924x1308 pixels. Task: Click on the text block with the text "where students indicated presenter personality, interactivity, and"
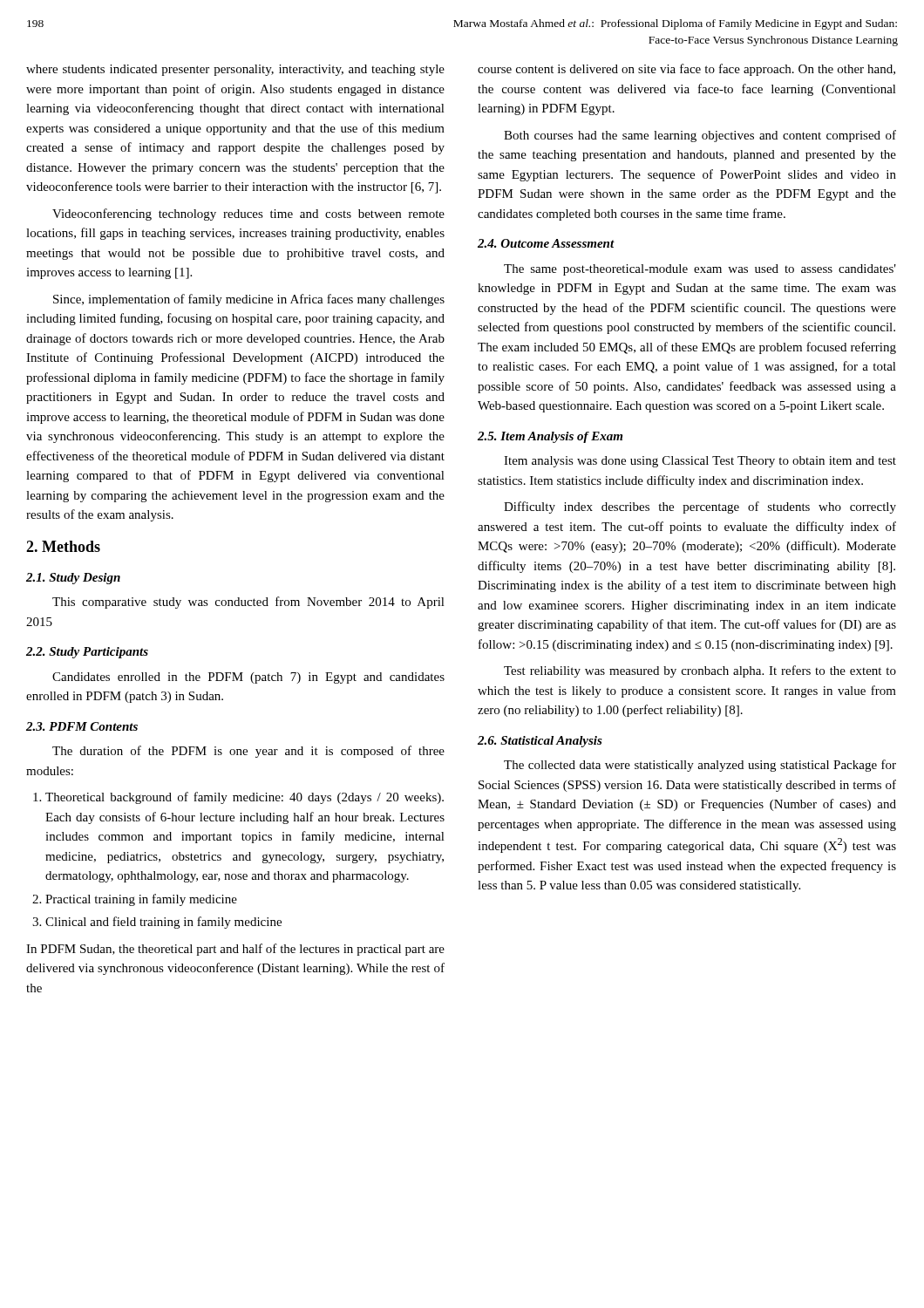235,128
